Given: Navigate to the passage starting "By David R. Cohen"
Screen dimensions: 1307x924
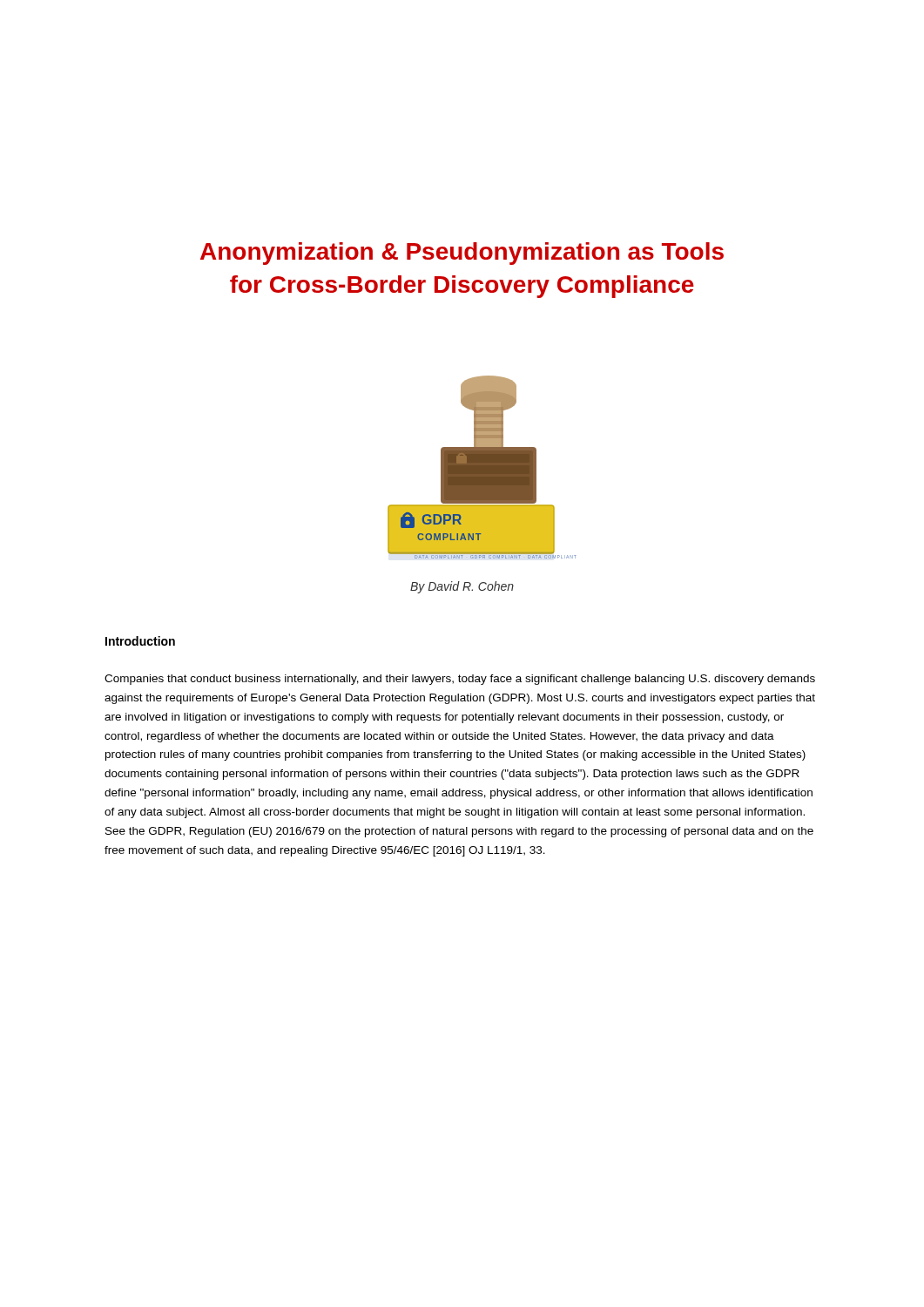Looking at the screenshot, I should click(462, 586).
